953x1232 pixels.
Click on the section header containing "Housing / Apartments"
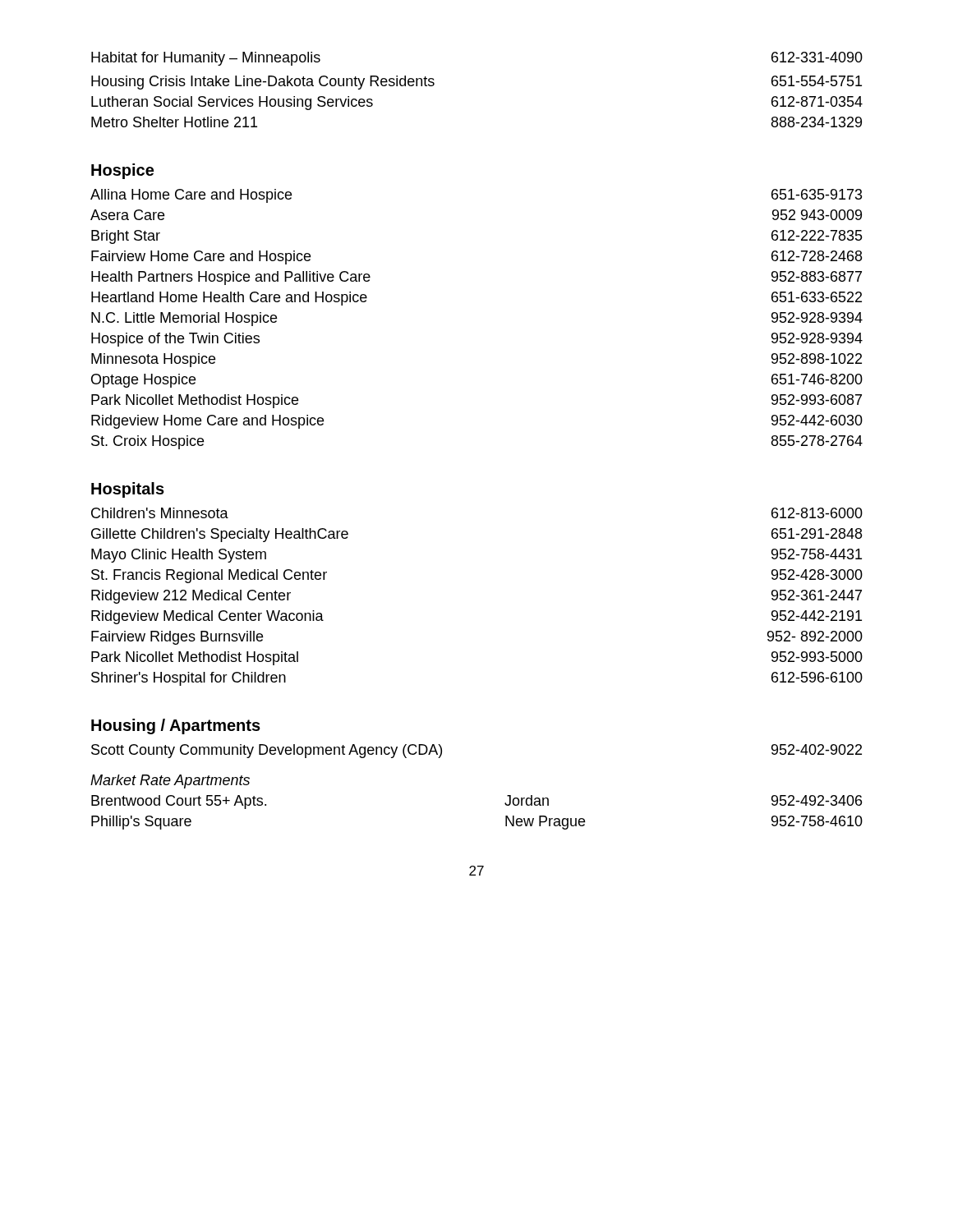click(175, 725)
